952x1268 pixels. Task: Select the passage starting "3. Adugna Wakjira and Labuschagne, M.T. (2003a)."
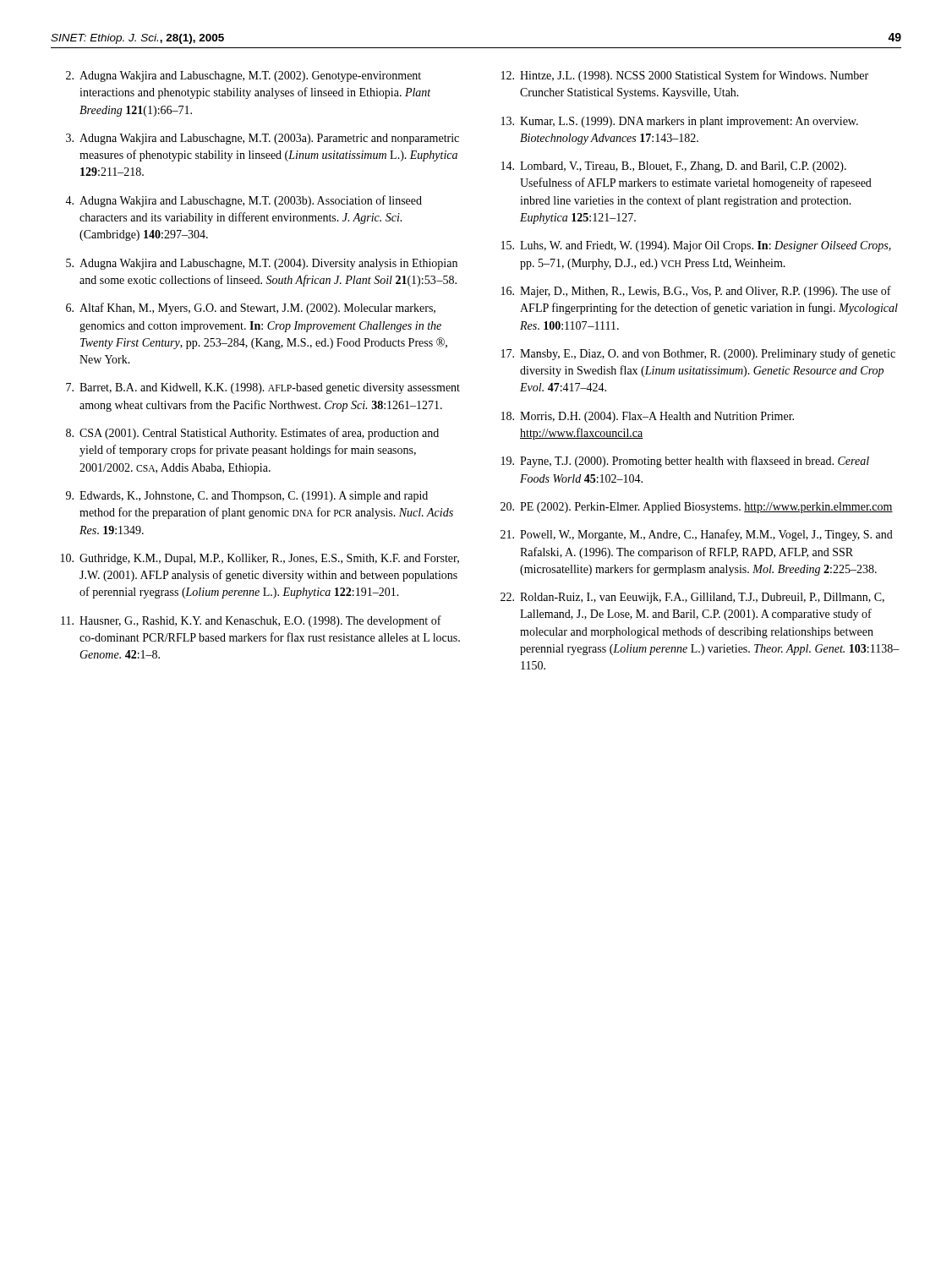pos(256,156)
